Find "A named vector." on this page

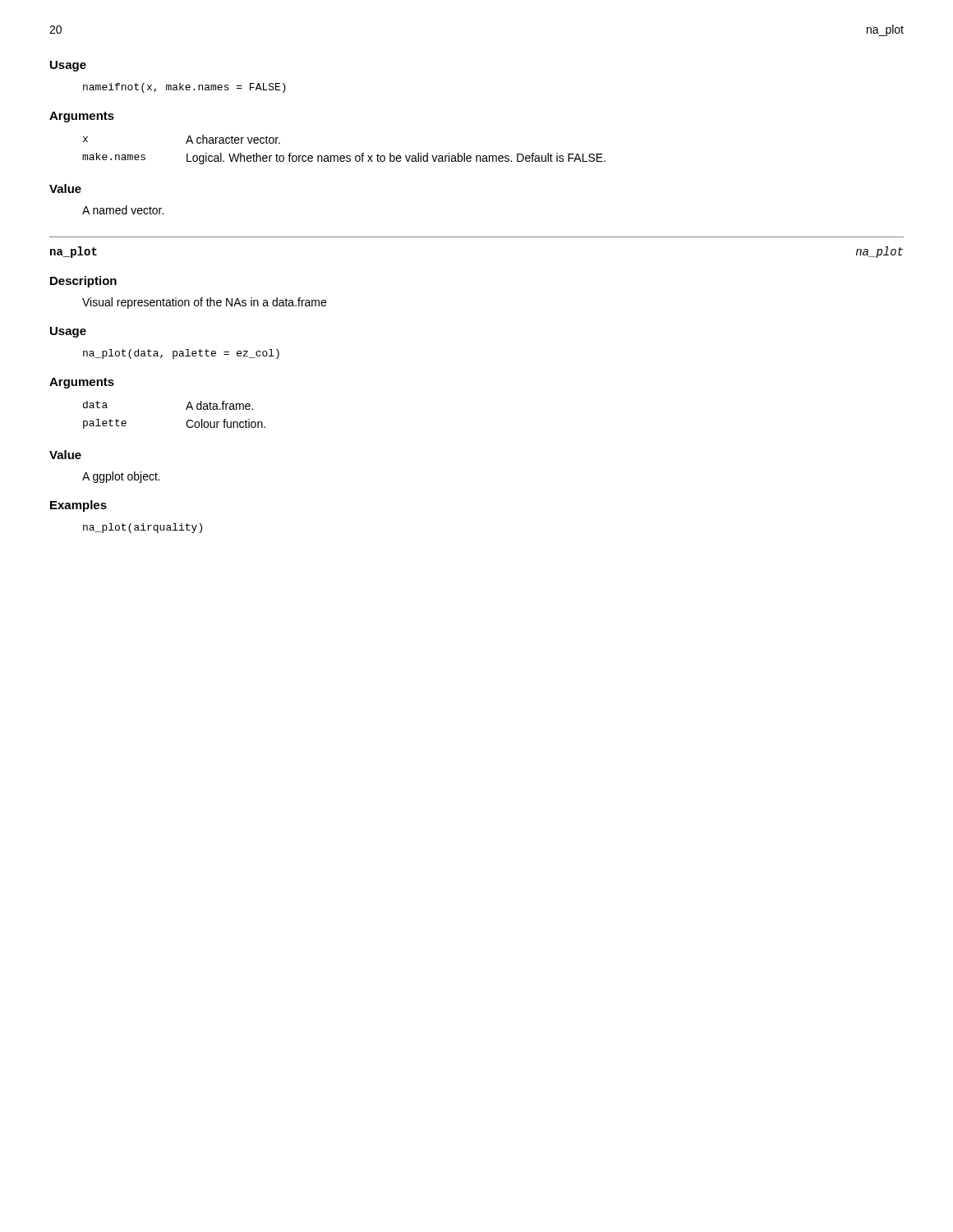(x=123, y=210)
